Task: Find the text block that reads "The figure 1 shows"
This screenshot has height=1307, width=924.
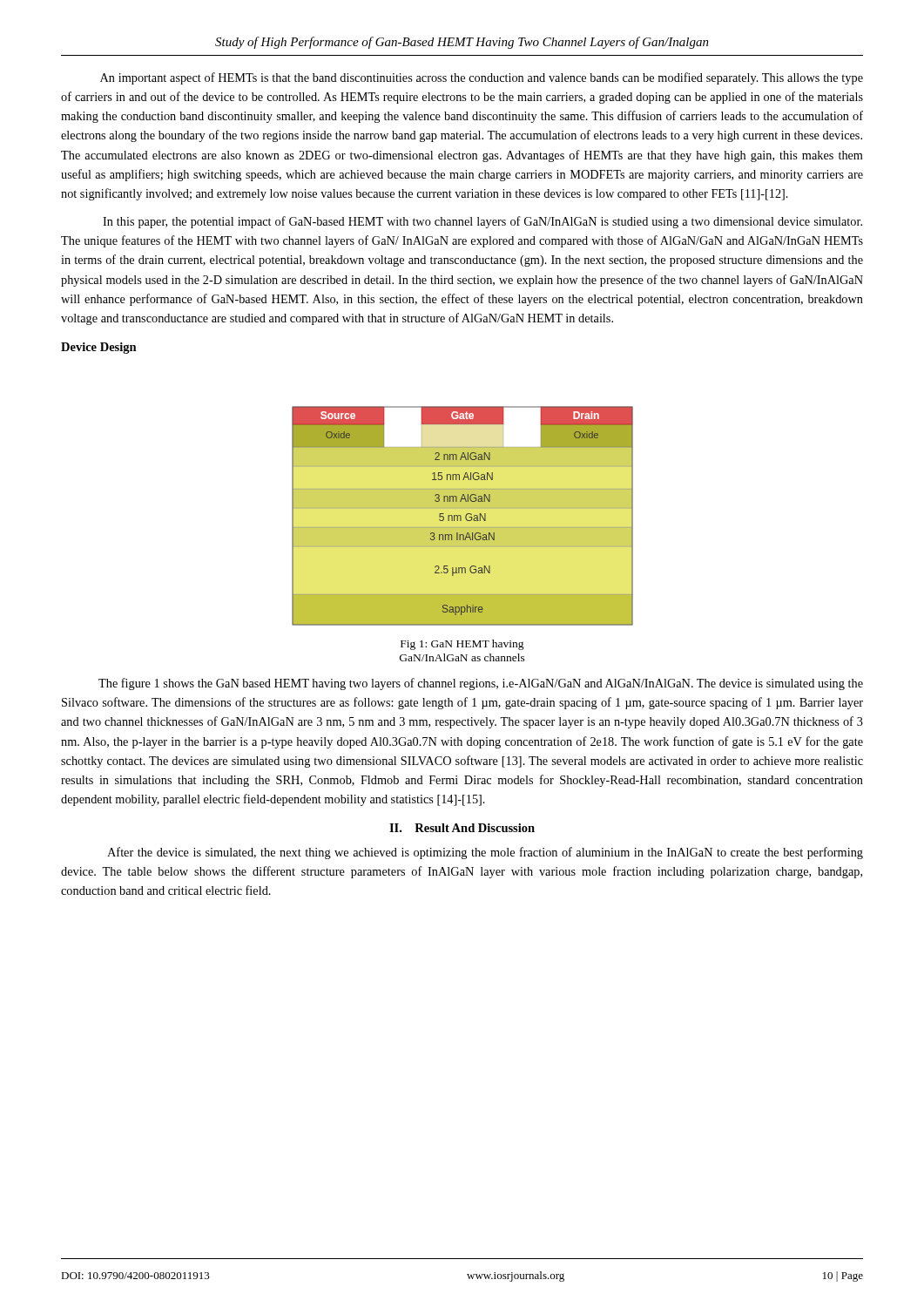Action: point(462,741)
